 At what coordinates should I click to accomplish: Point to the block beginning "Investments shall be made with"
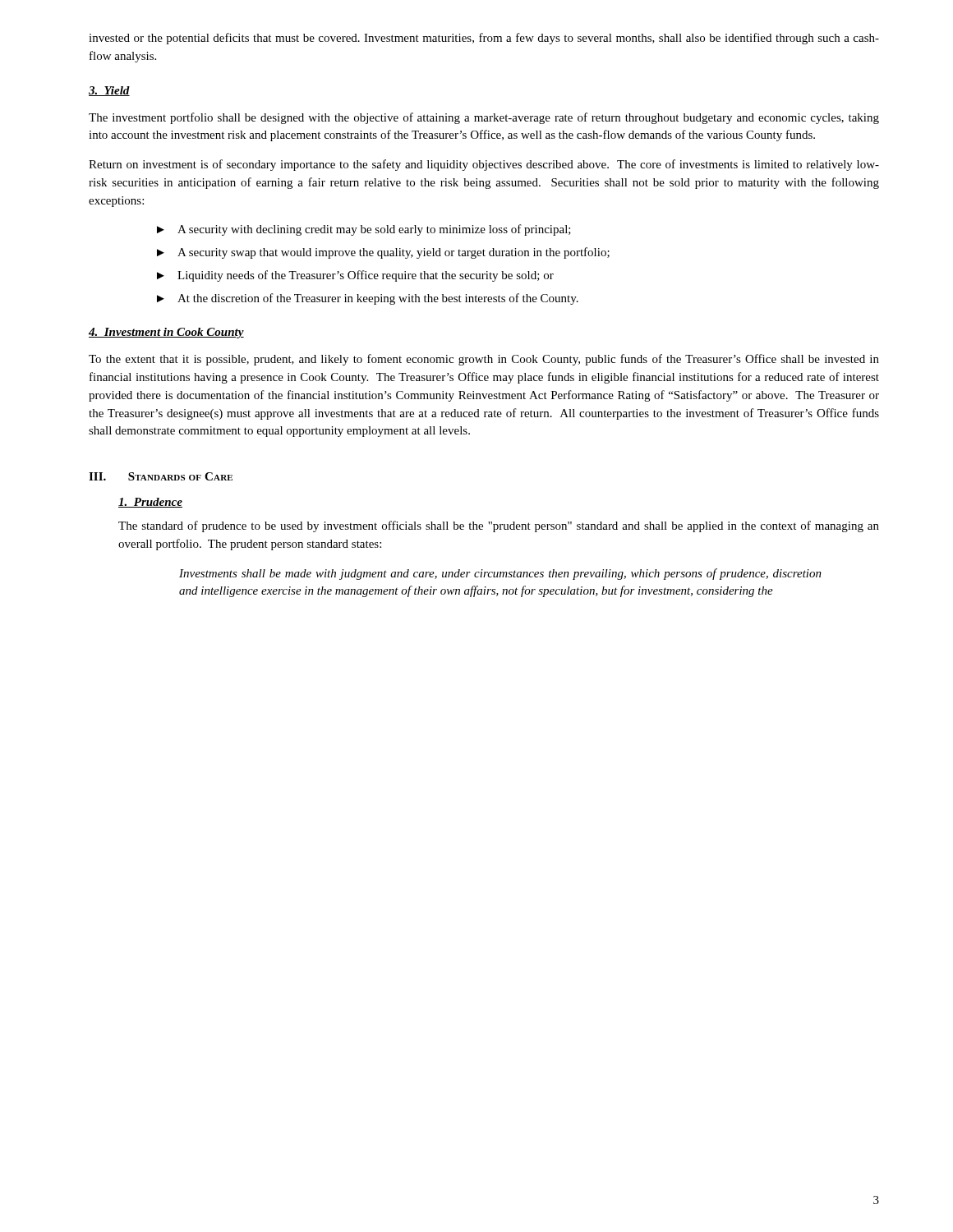tap(500, 582)
